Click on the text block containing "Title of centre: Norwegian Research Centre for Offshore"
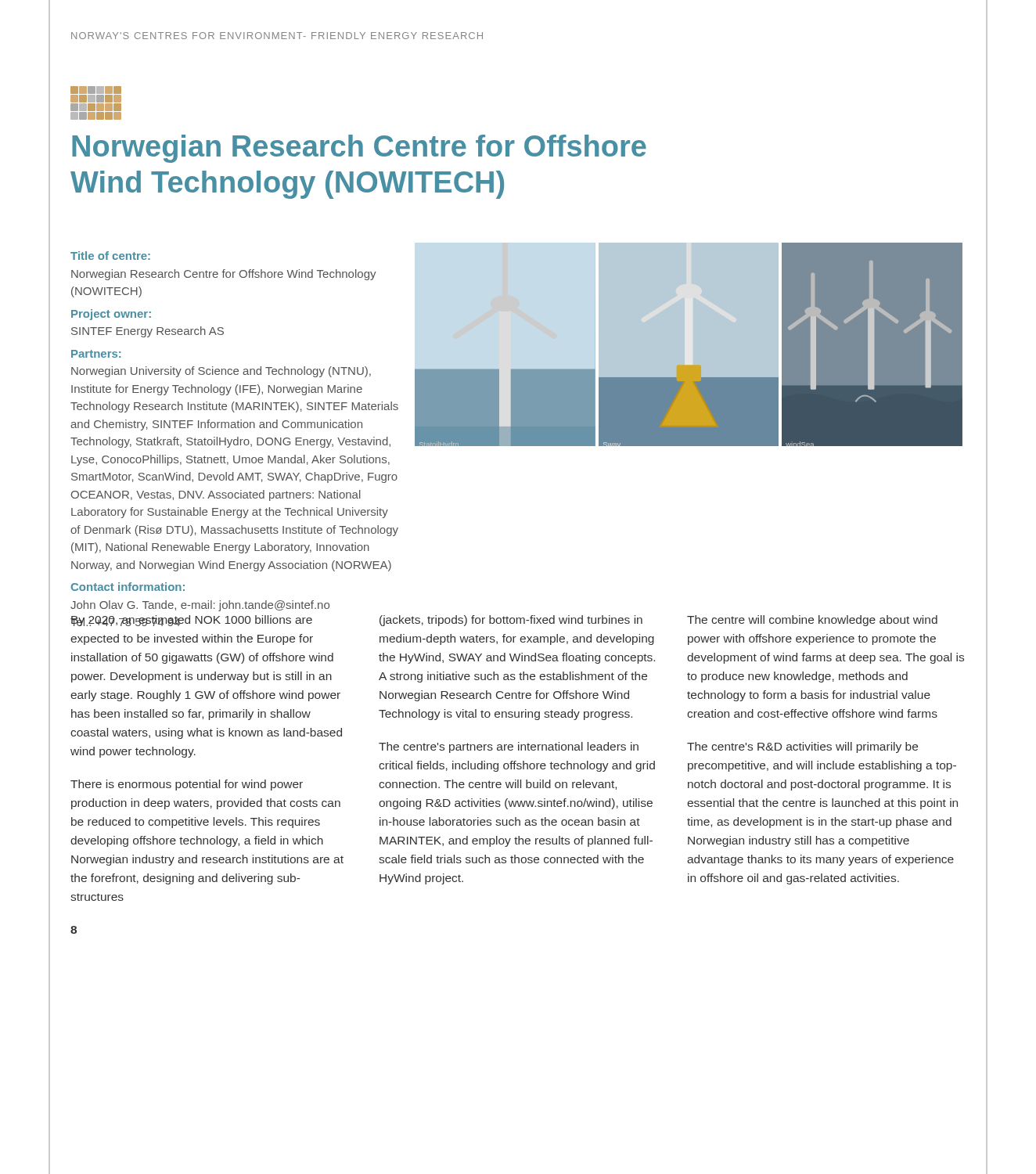The image size is (1036, 1174). point(235,438)
